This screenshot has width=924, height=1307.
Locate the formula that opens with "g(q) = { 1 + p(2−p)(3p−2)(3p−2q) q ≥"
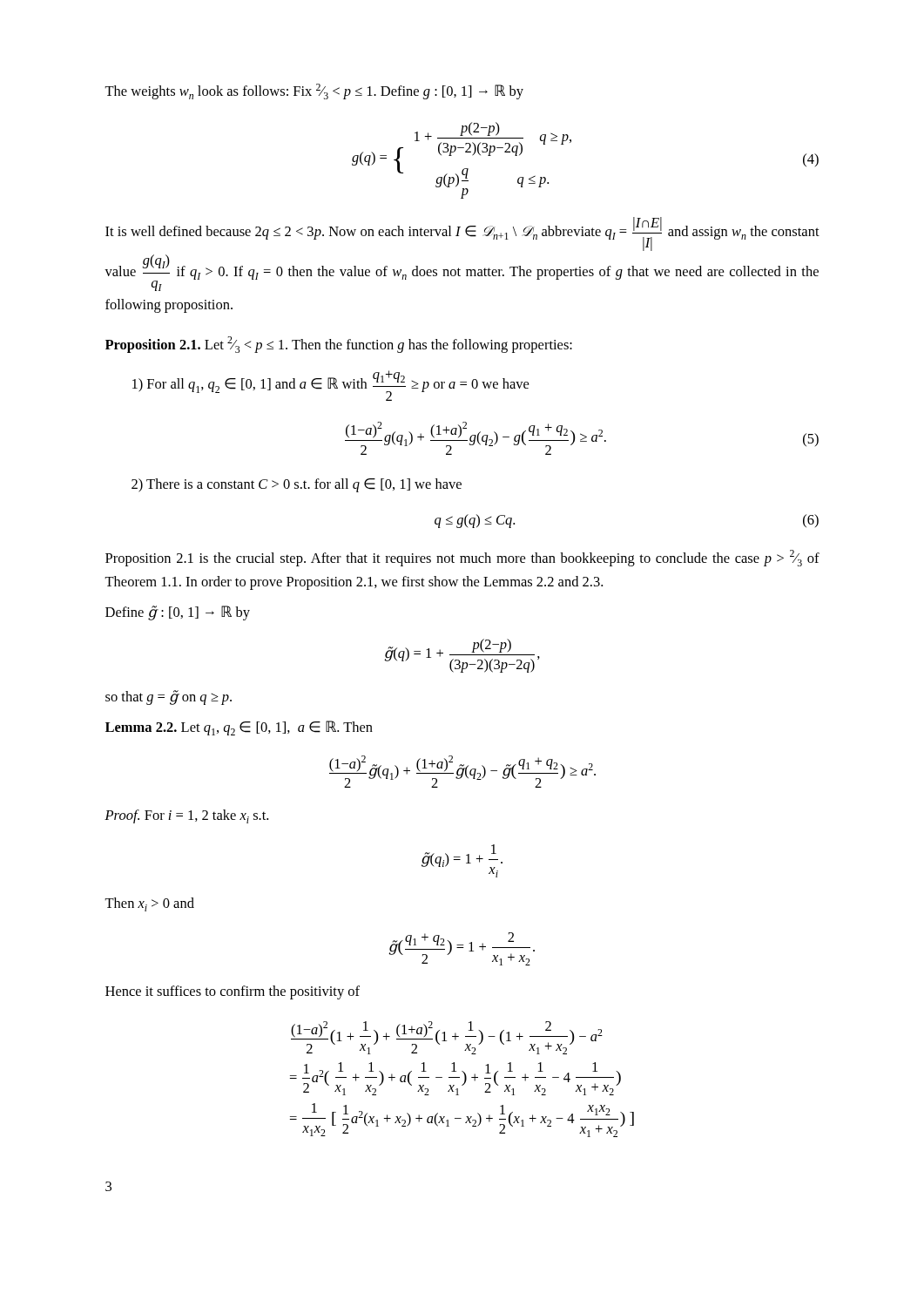585,159
